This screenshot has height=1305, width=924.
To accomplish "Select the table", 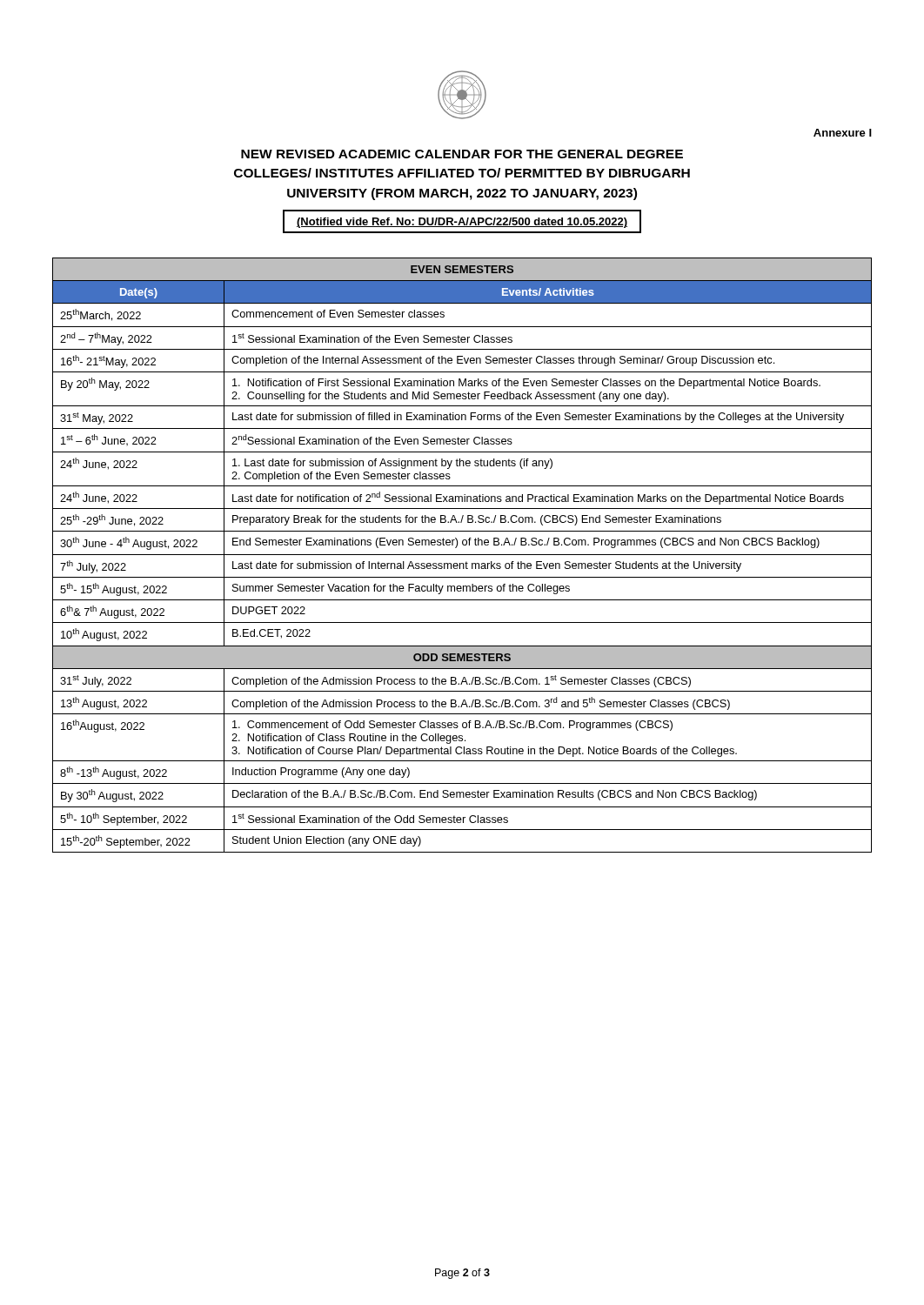I will 462,555.
